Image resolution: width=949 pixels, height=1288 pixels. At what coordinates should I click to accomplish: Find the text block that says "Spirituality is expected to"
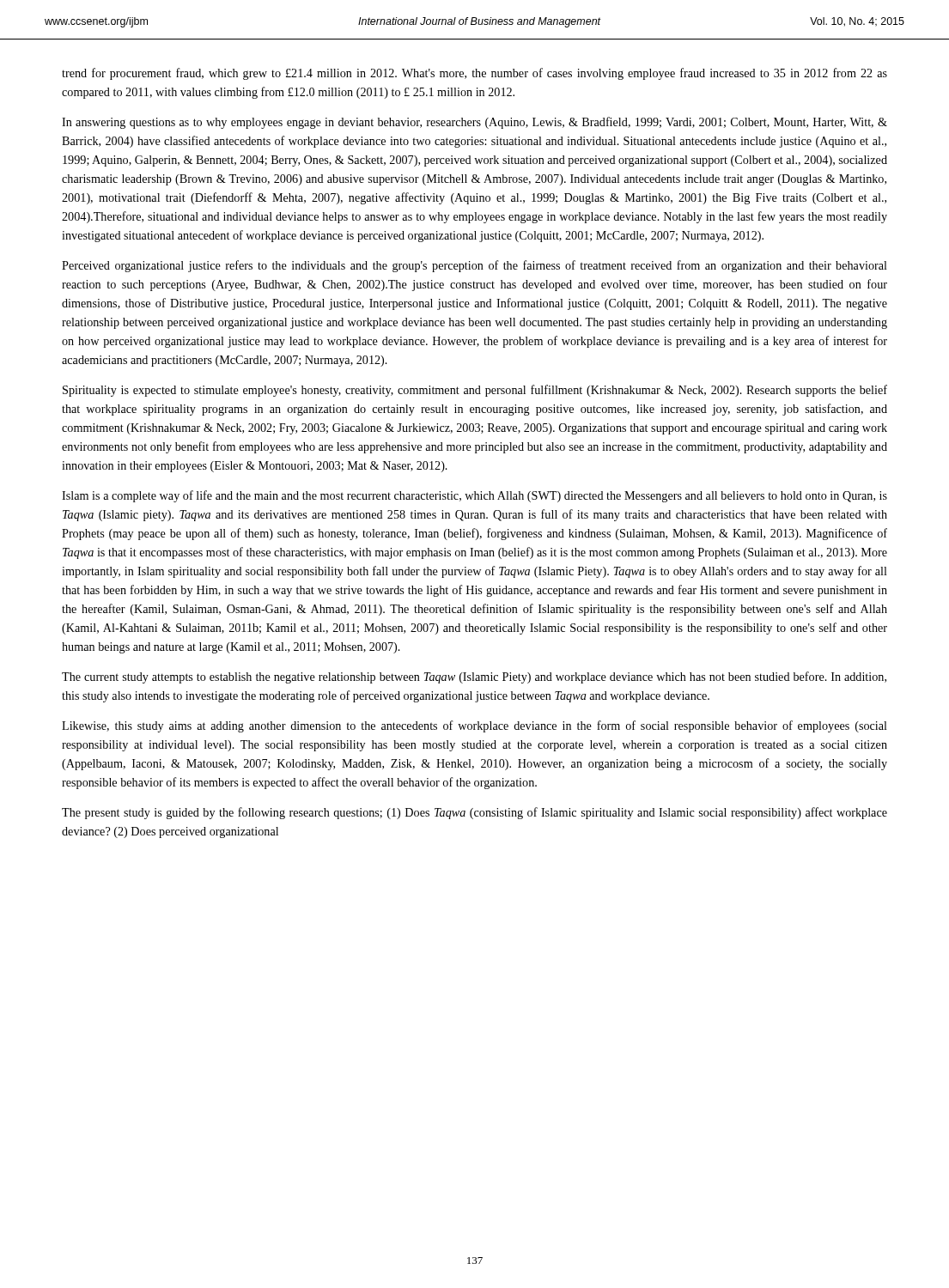point(474,428)
